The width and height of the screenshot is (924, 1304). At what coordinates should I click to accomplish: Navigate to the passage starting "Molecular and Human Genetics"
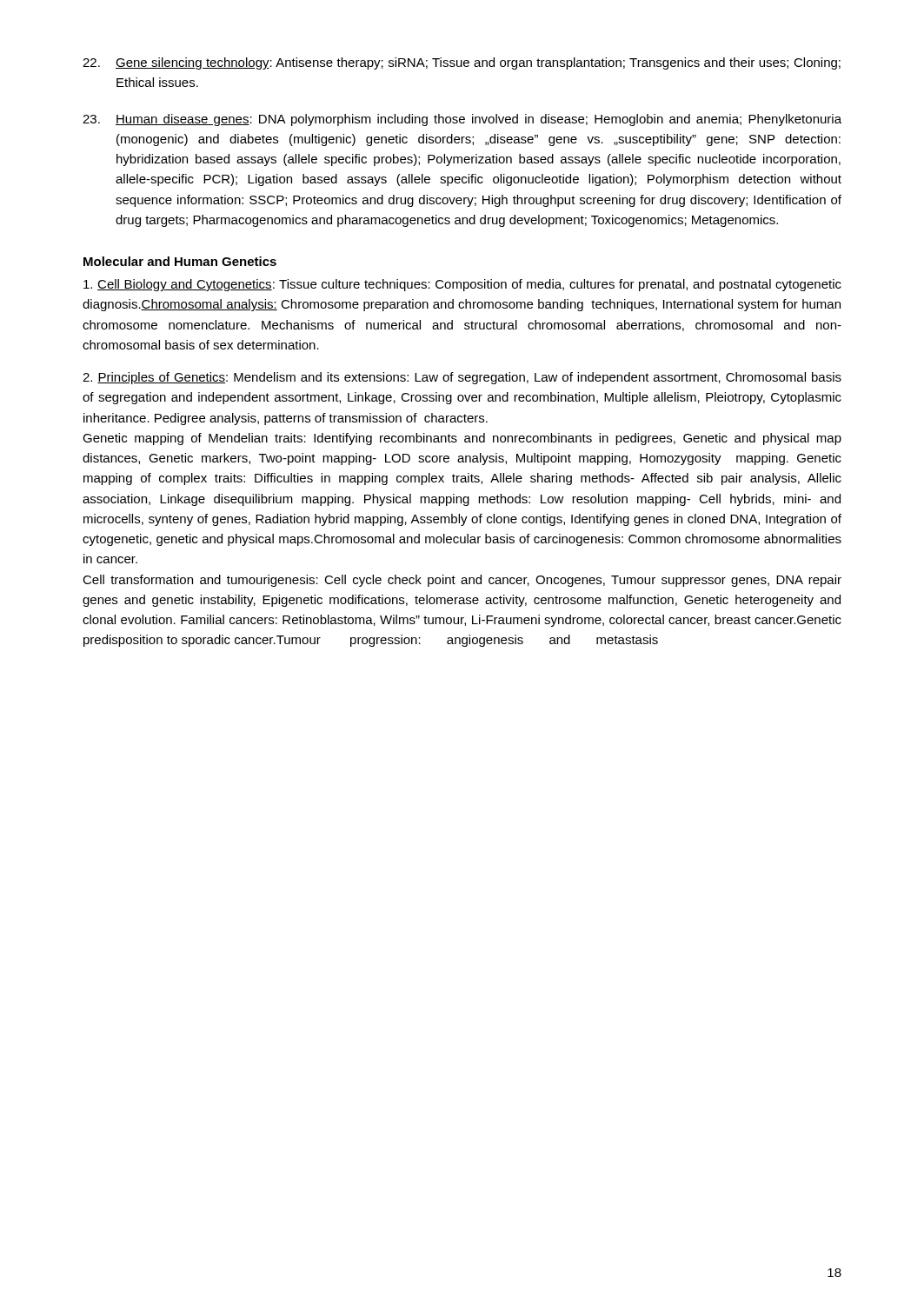pyautogui.click(x=180, y=261)
